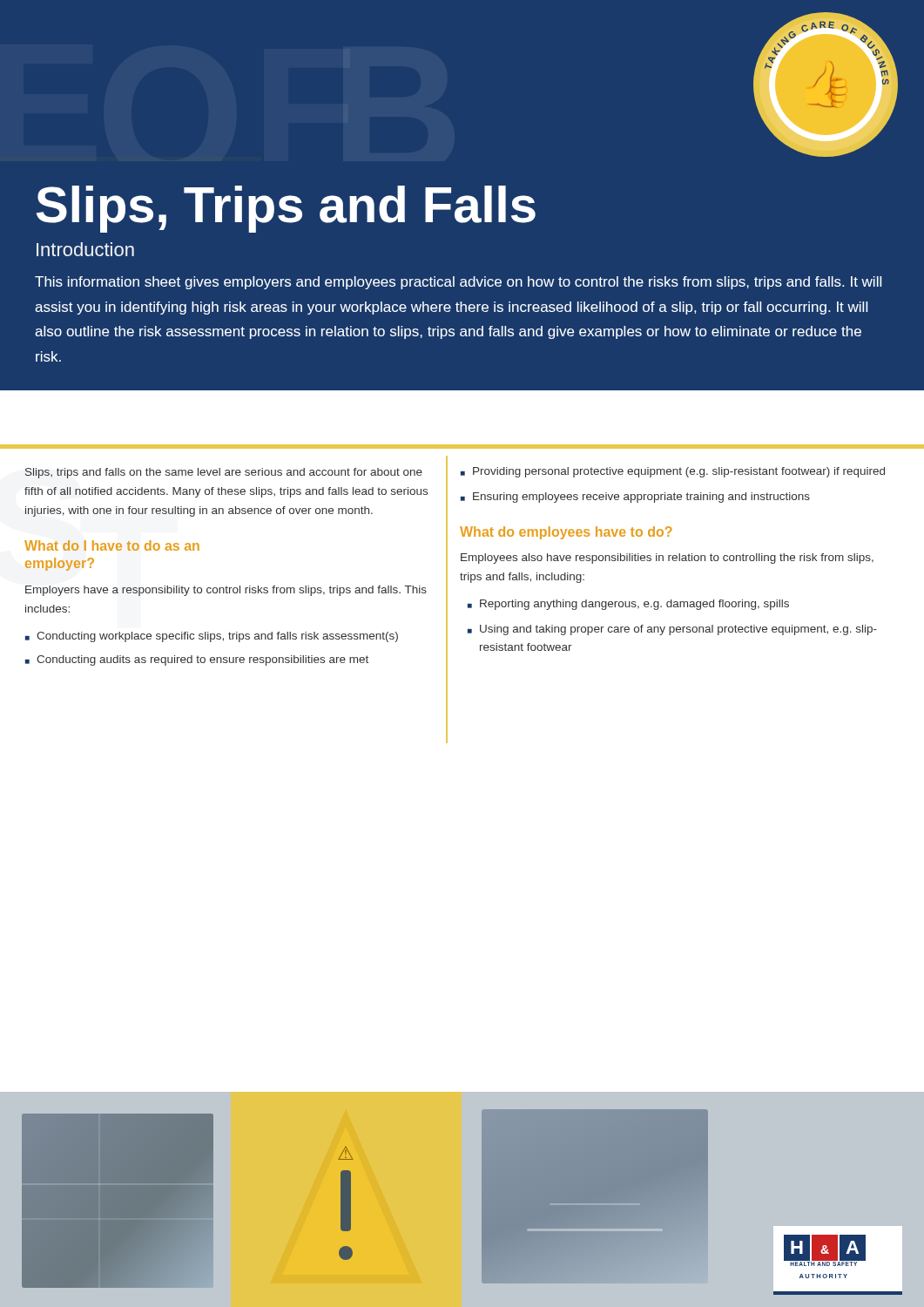Navigate to the block starting "■ Conducting workplace specific slips, trips and falls"
The width and height of the screenshot is (924, 1307).
click(212, 636)
